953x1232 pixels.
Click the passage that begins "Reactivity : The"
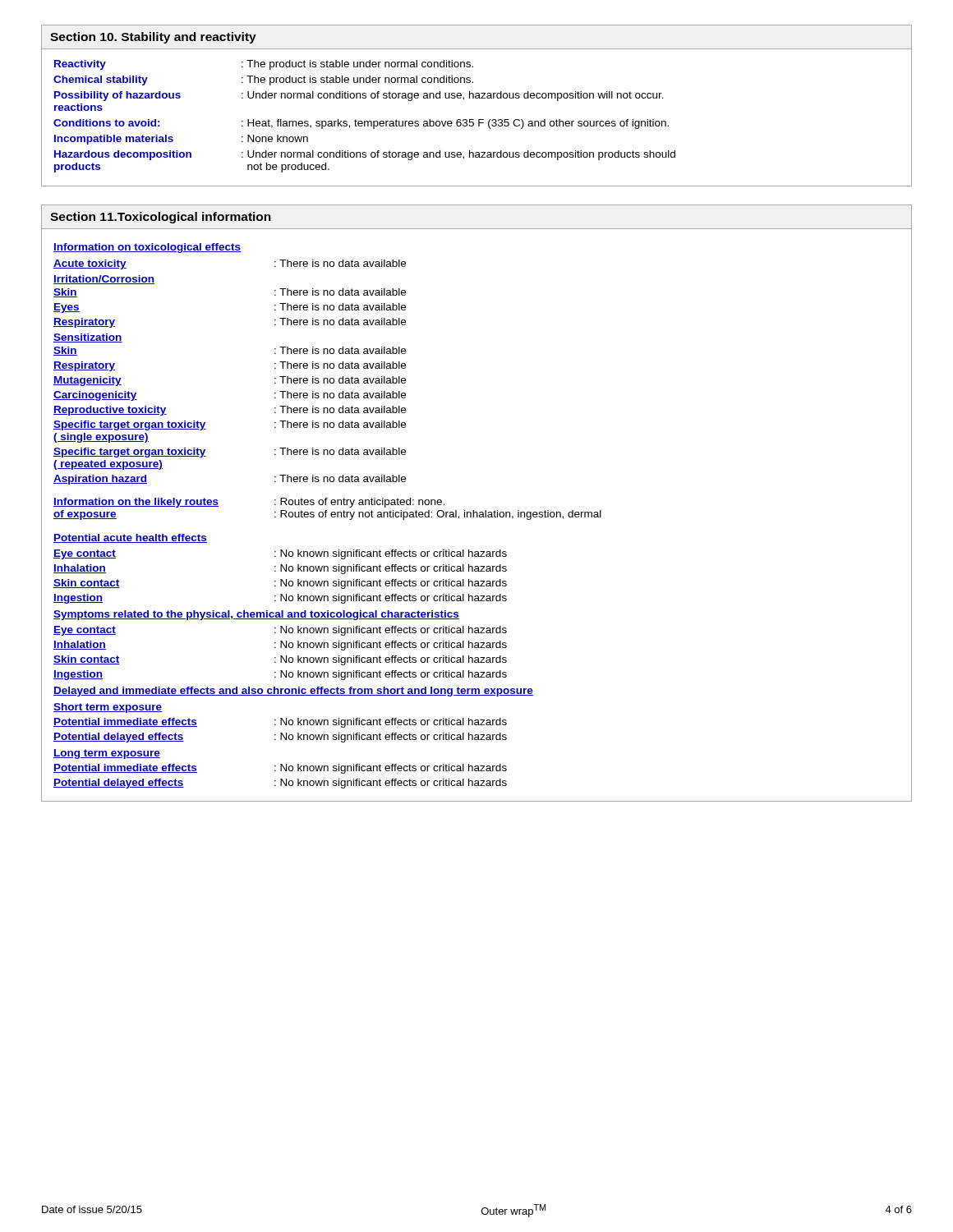pyautogui.click(x=476, y=64)
